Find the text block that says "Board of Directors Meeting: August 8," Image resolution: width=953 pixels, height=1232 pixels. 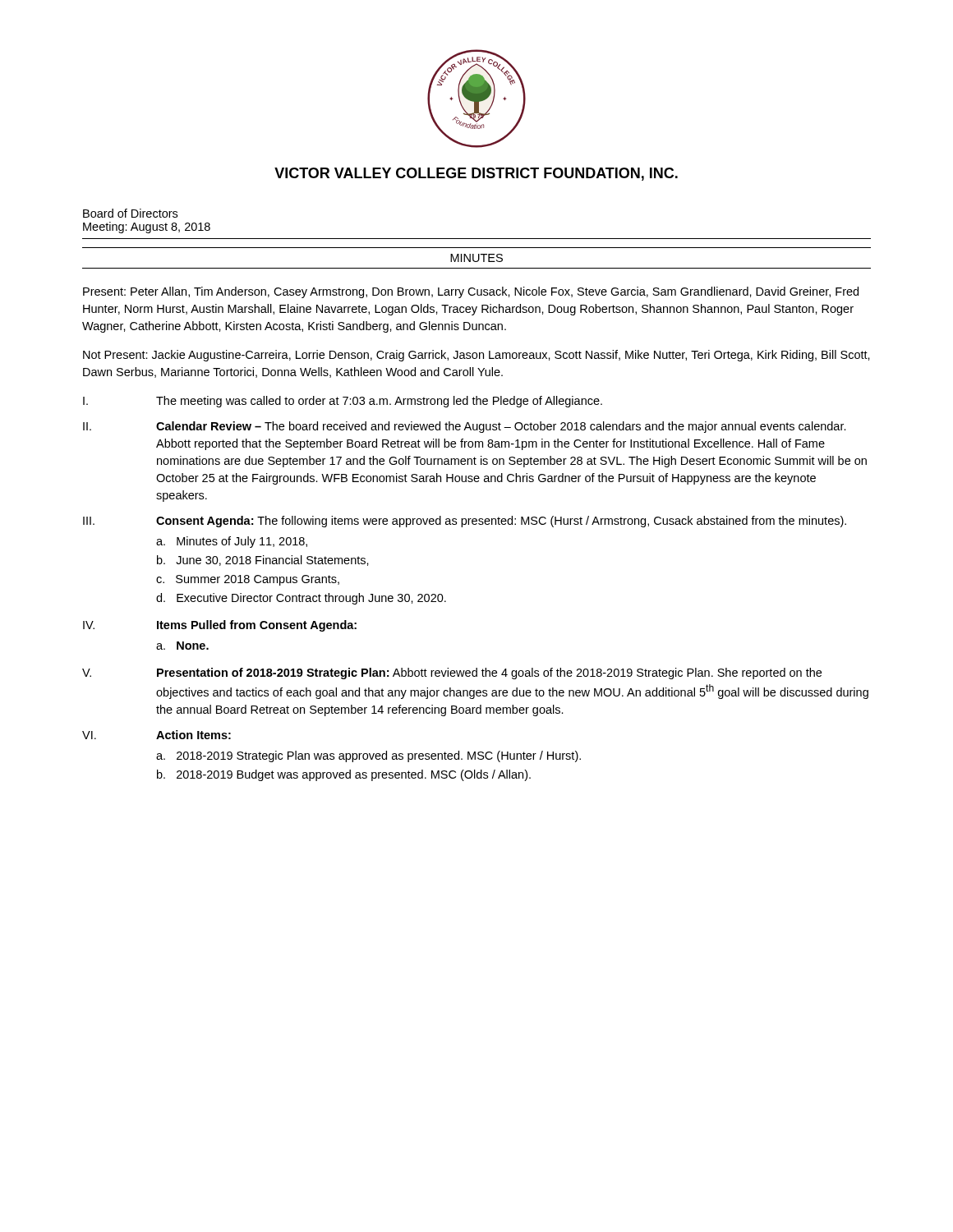[x=130, y=213]
